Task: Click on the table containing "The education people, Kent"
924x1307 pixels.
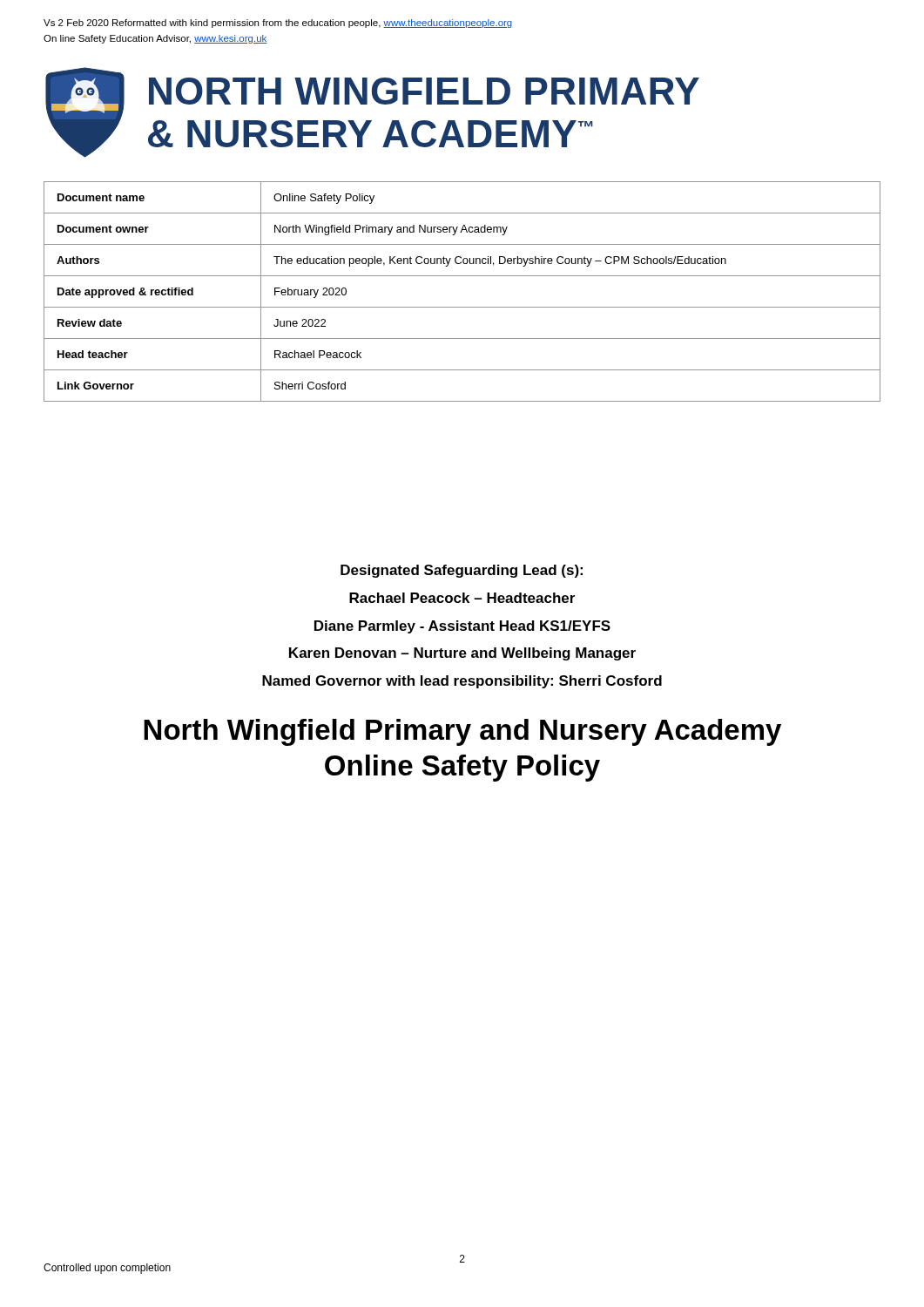Action: point(462,291)
